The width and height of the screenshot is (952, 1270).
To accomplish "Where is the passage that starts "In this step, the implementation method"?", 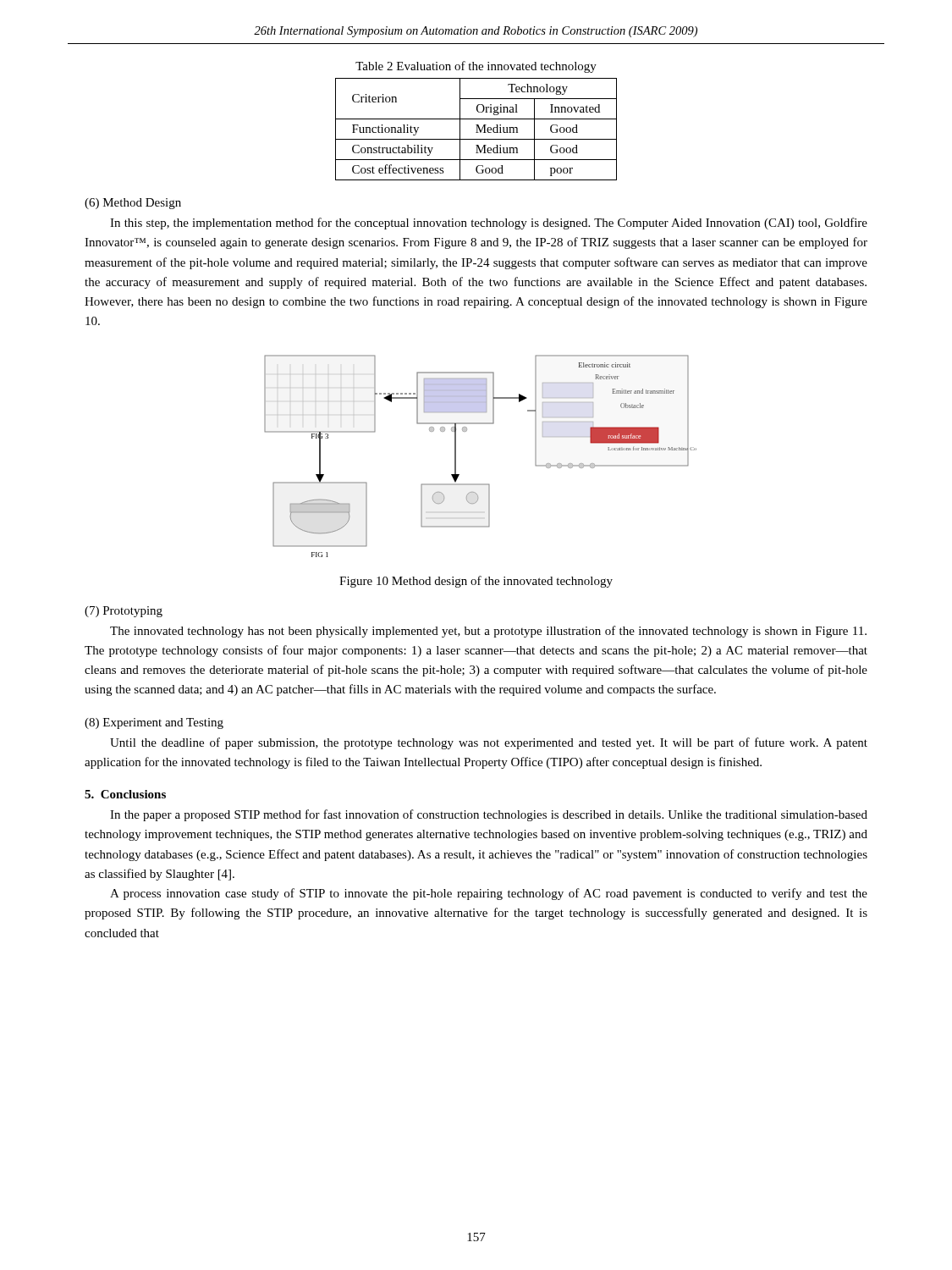I will (x=476, y=272).
